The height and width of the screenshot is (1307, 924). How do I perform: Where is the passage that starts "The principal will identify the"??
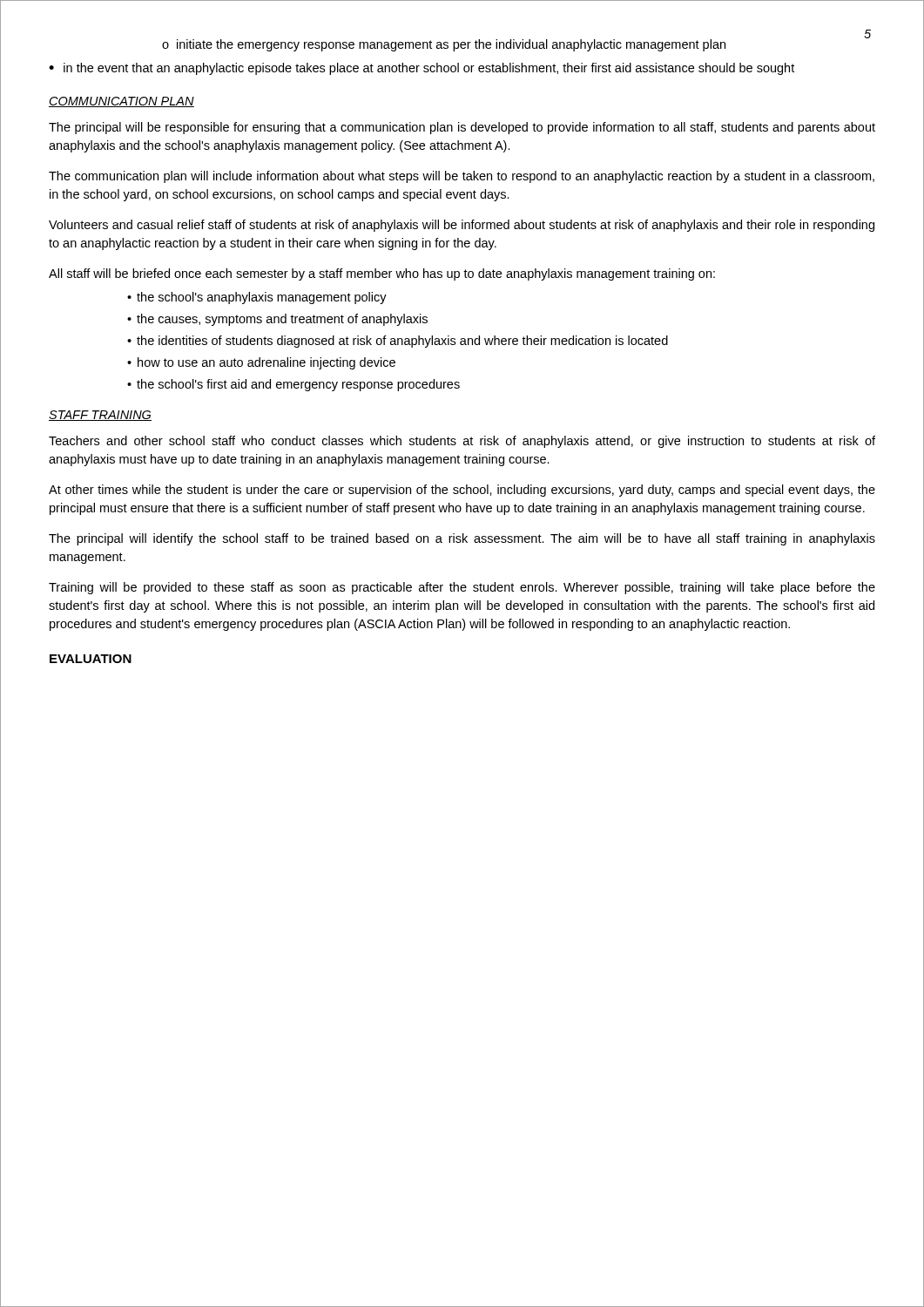coord(462,548)
